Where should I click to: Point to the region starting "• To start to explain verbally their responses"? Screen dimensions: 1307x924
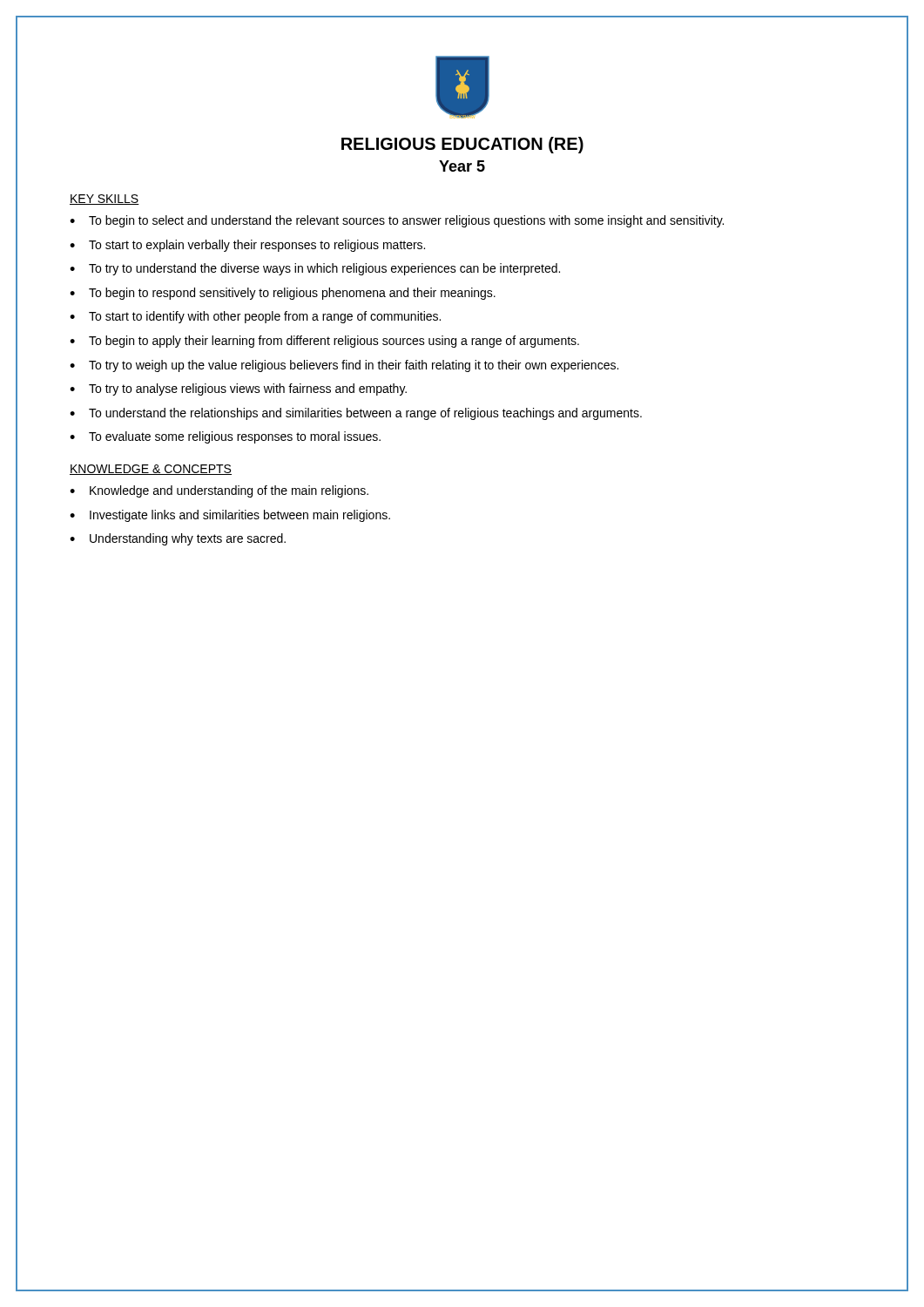(247, 246)
